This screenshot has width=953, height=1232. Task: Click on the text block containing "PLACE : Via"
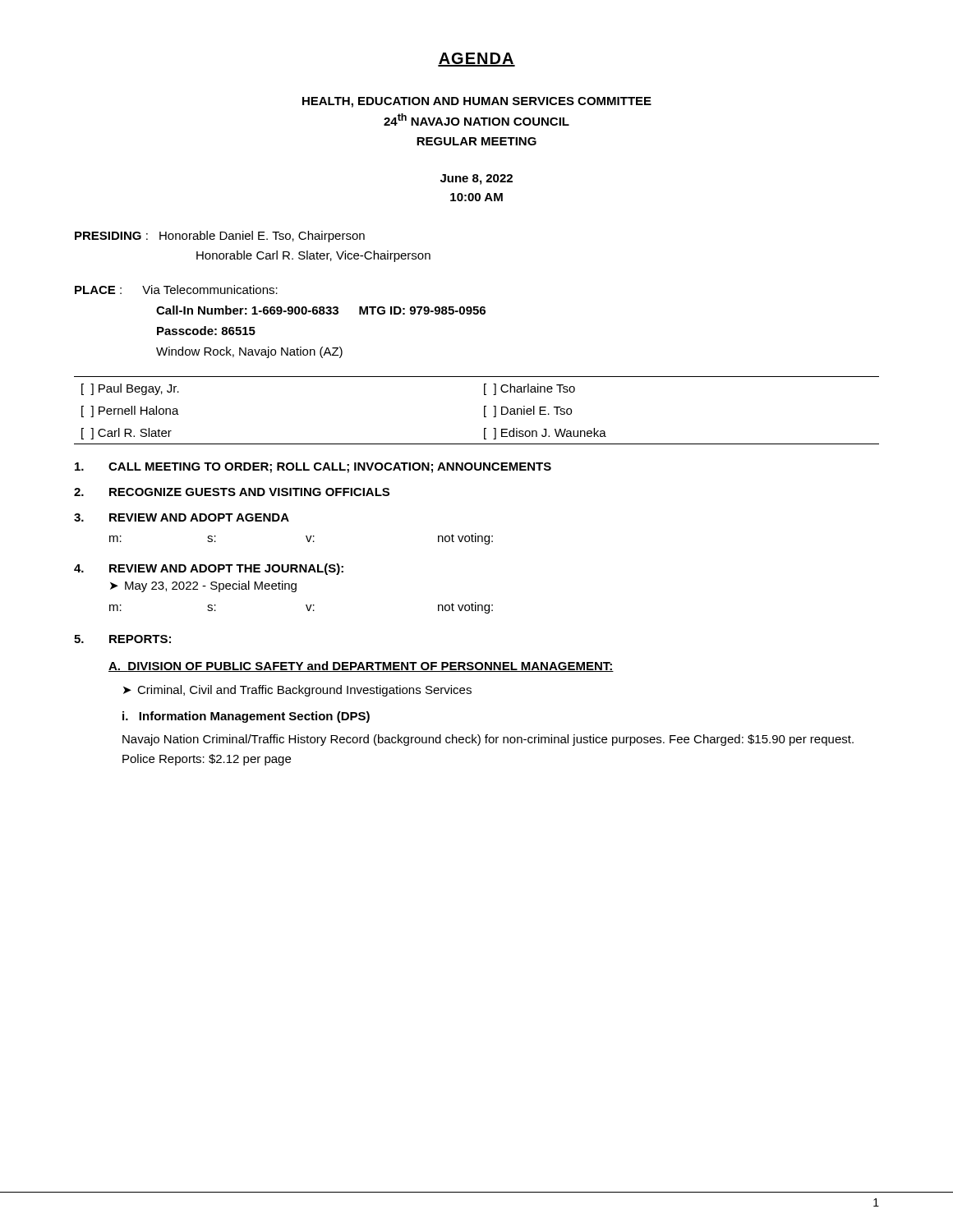tap(280, 320)
